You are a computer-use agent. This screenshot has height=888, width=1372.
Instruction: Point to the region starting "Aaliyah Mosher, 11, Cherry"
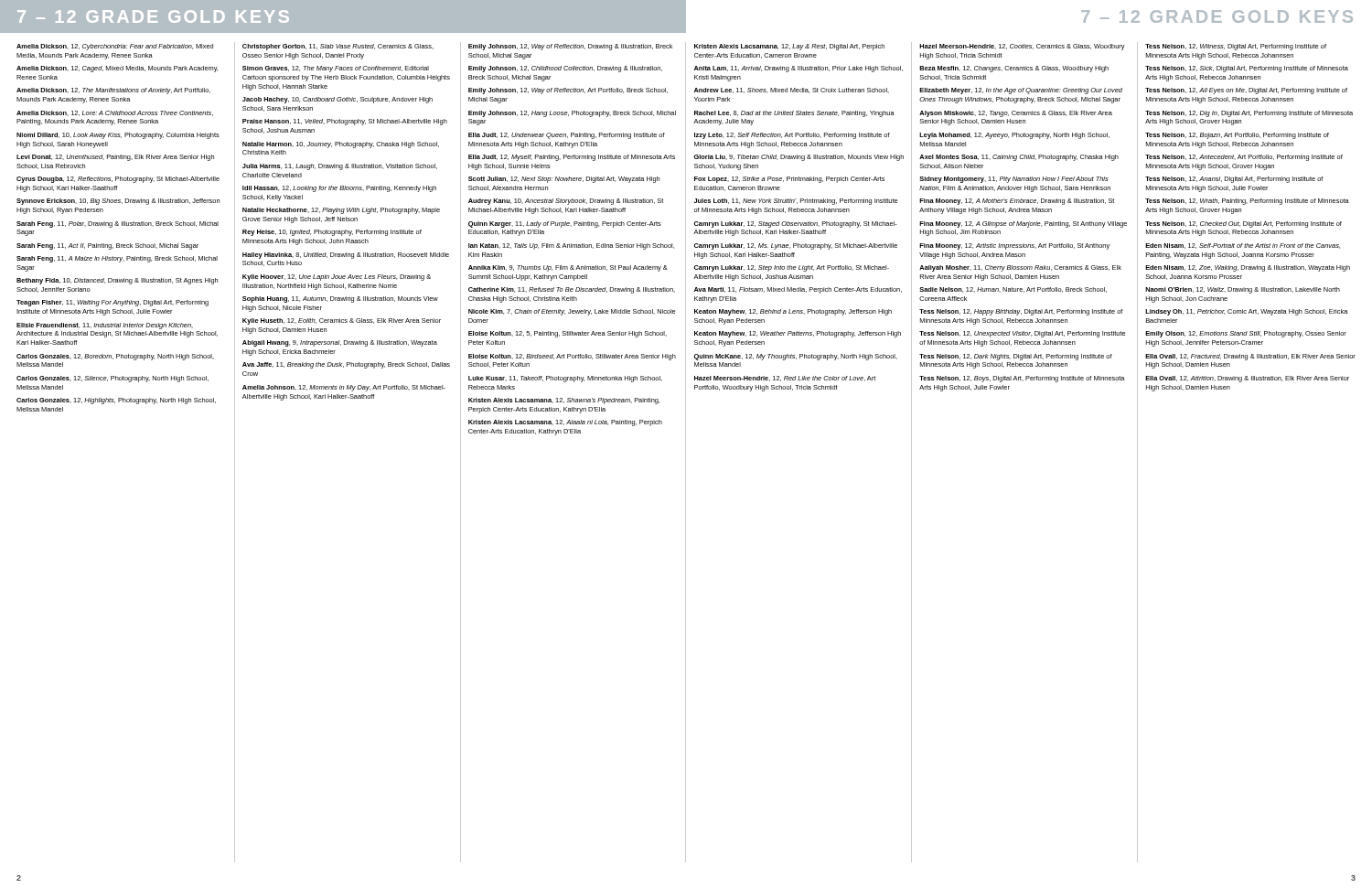tap(1020, 272)
